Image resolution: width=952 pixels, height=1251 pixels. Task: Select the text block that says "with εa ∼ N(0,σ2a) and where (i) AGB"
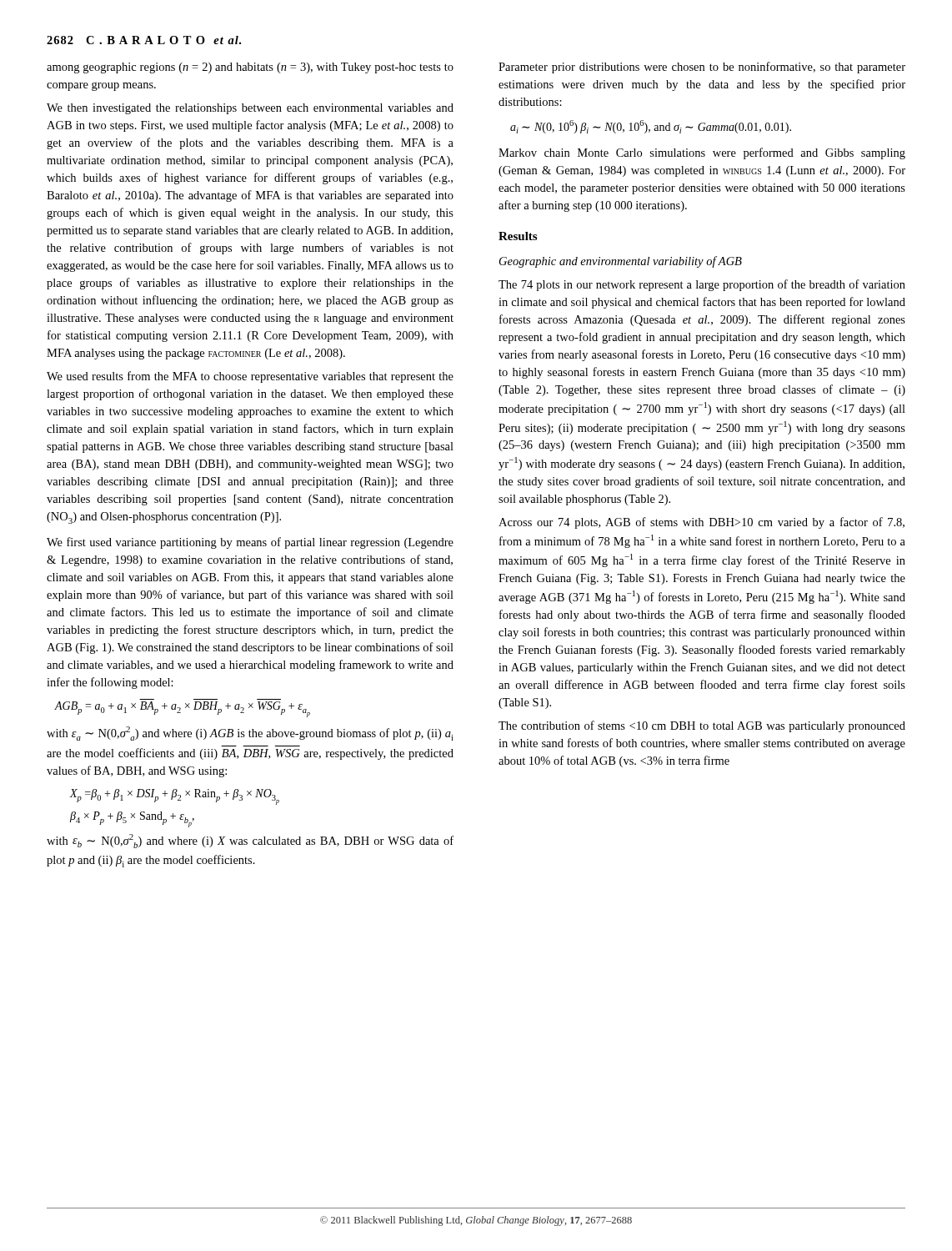coord(250,752)
